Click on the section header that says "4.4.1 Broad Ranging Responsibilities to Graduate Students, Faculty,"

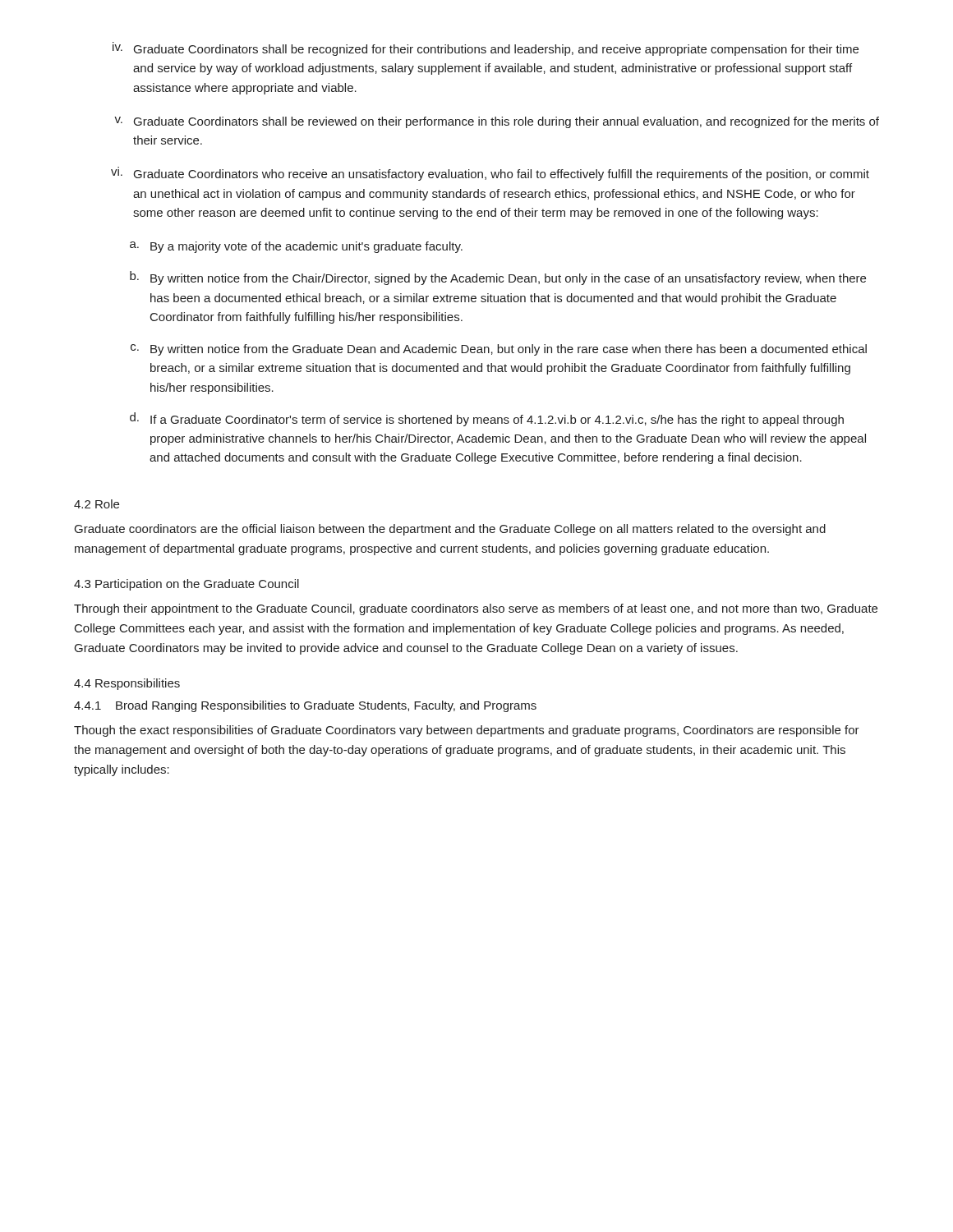click(x=305, y=705)
